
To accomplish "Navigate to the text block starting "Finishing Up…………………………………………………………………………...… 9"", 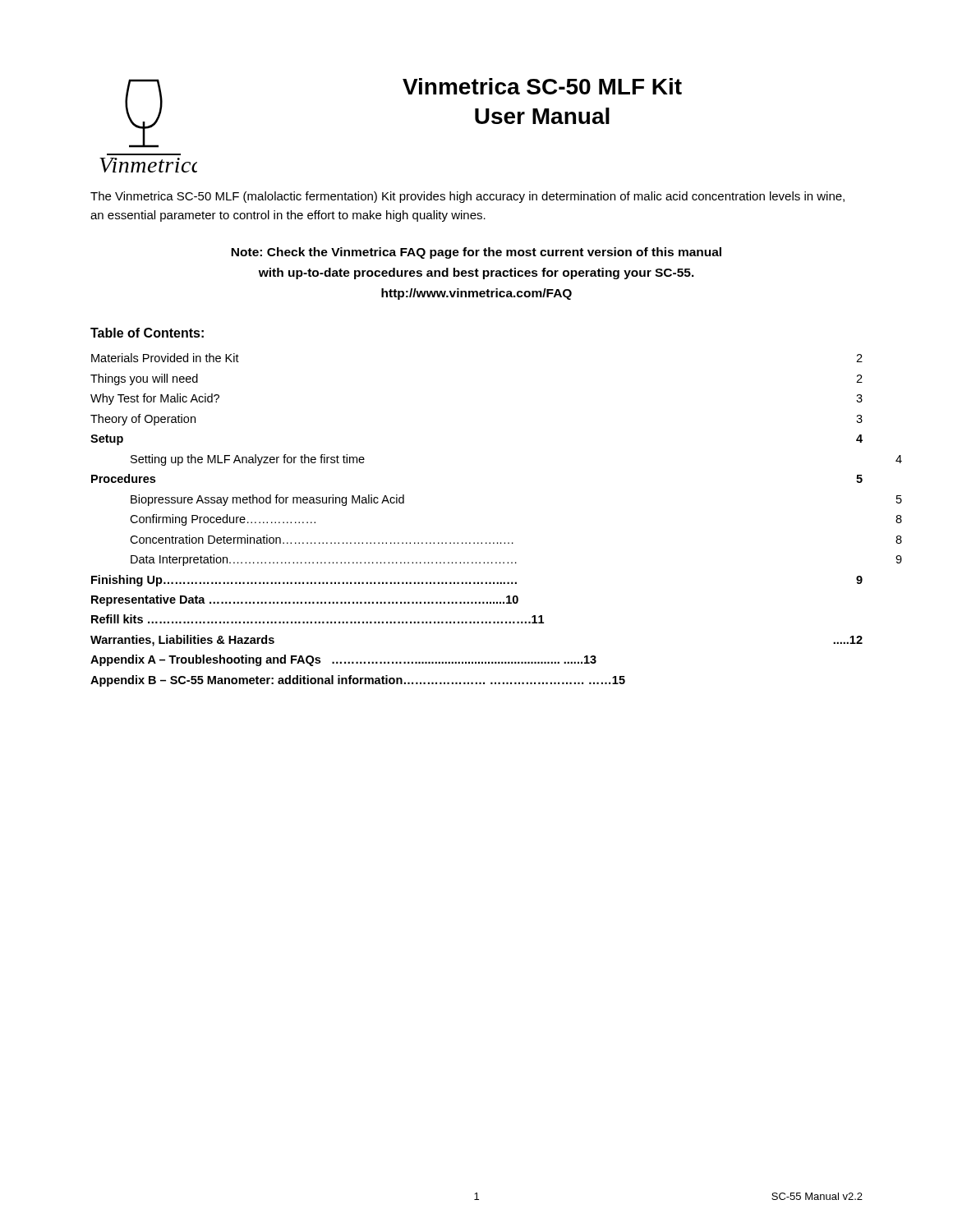I will [476, 580].
